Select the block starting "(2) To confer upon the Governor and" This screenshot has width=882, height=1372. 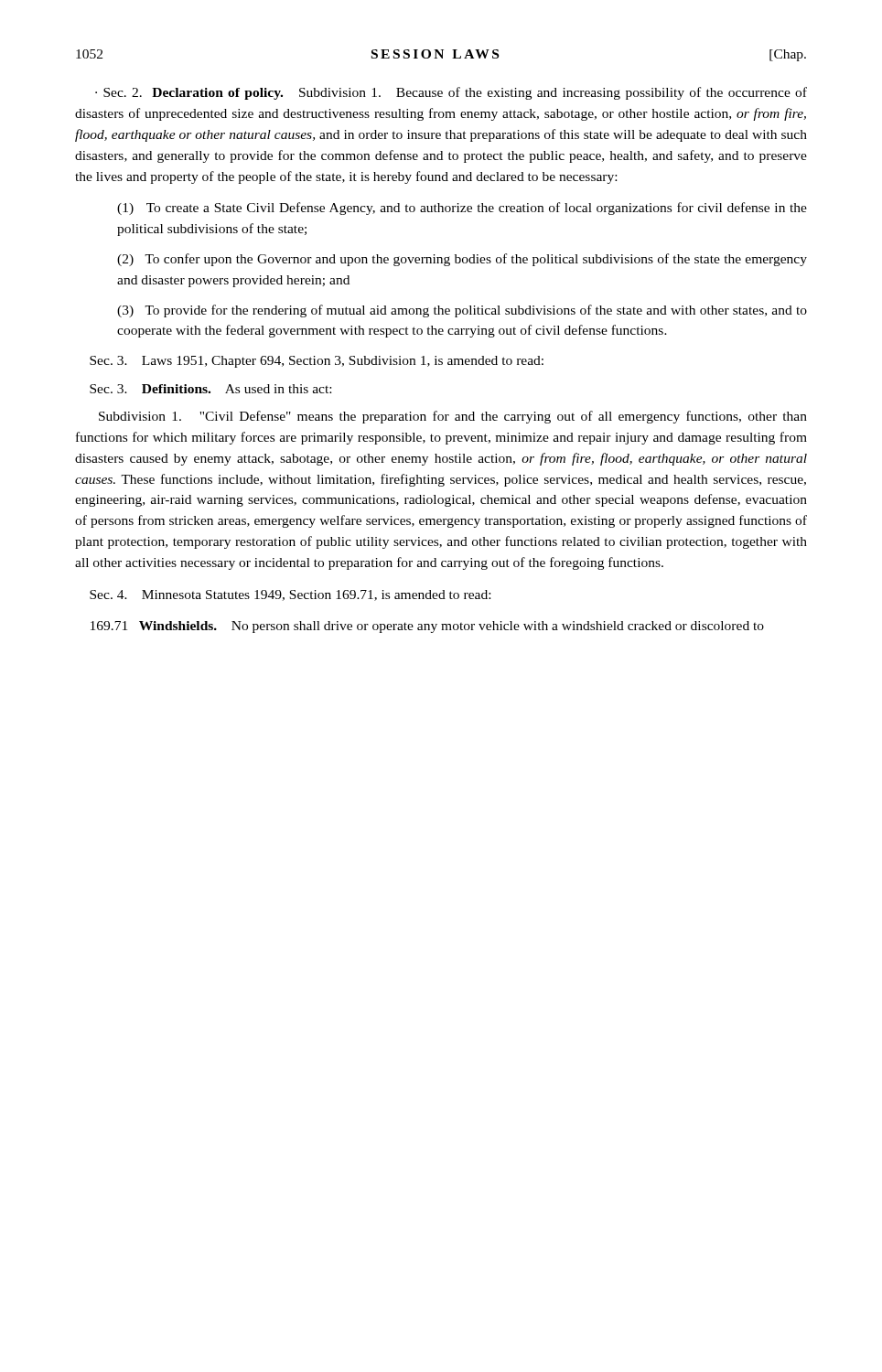[462, 269]
